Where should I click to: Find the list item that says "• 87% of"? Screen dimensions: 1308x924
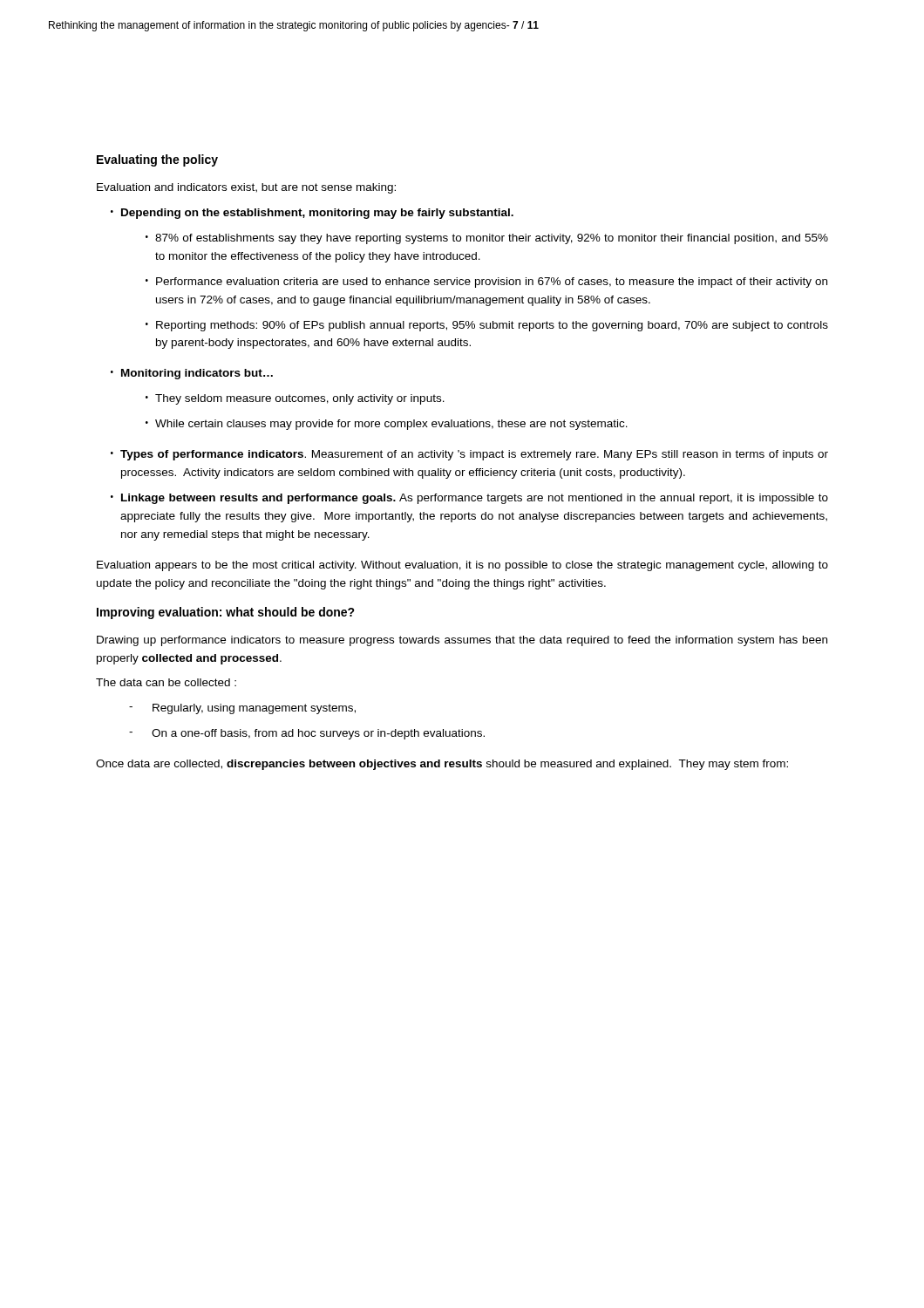(x=479, y=247)
